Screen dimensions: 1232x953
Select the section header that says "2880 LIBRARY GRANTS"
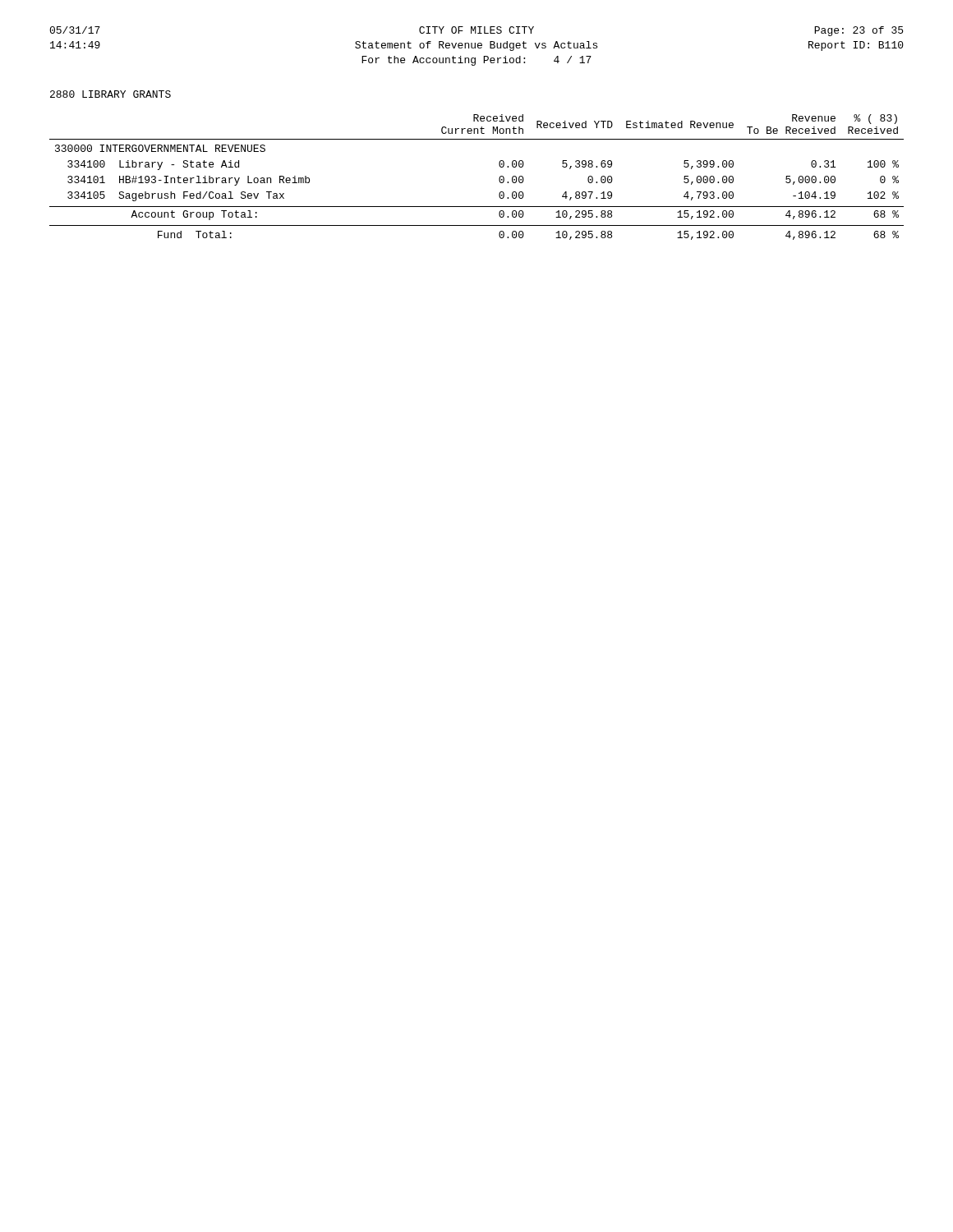tap(110, 95)
